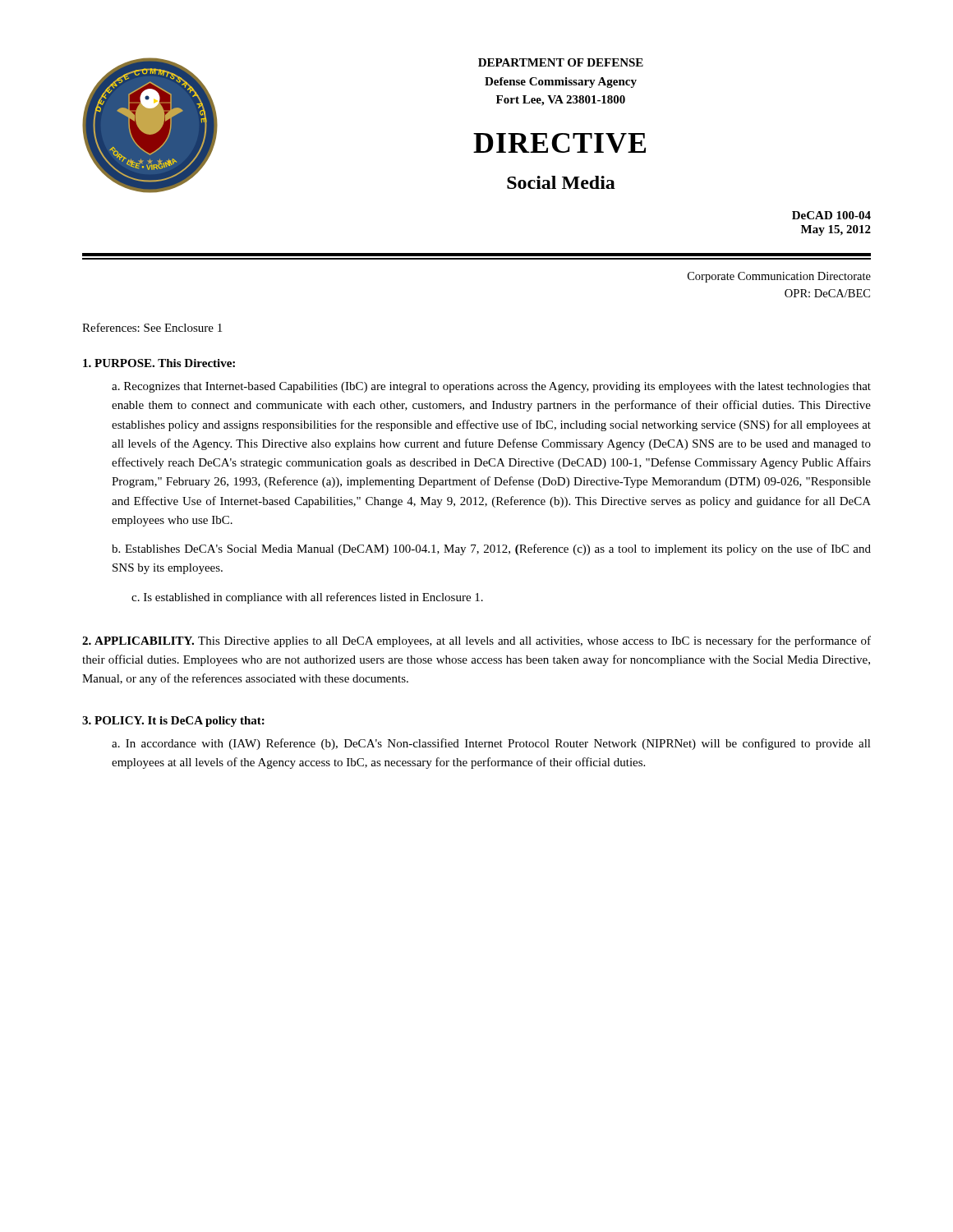Find the text with the text "Corporate Communication Directorate OPR: DeCA/BEC"

(779, 284)
